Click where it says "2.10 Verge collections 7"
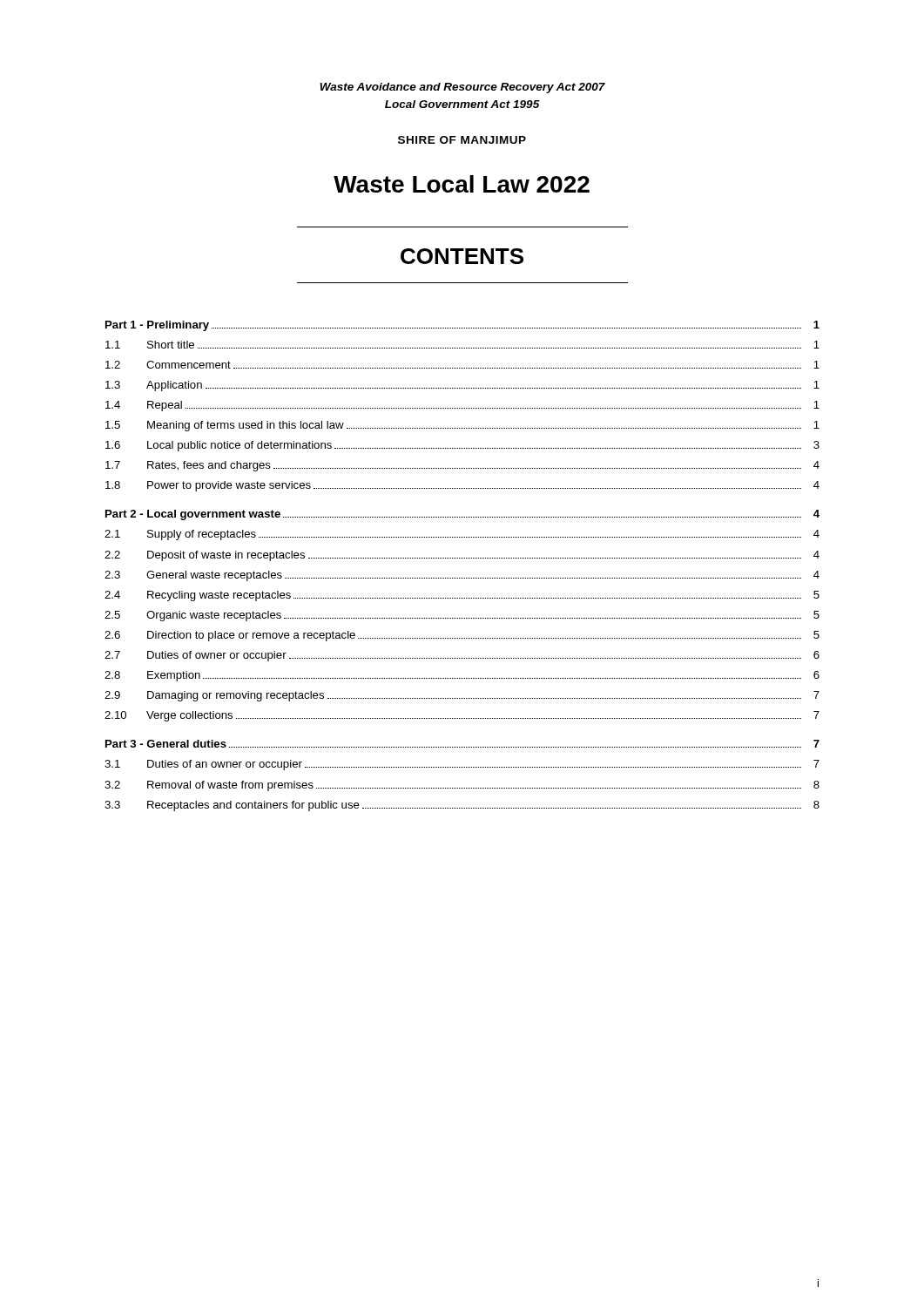 click(462, 715)
